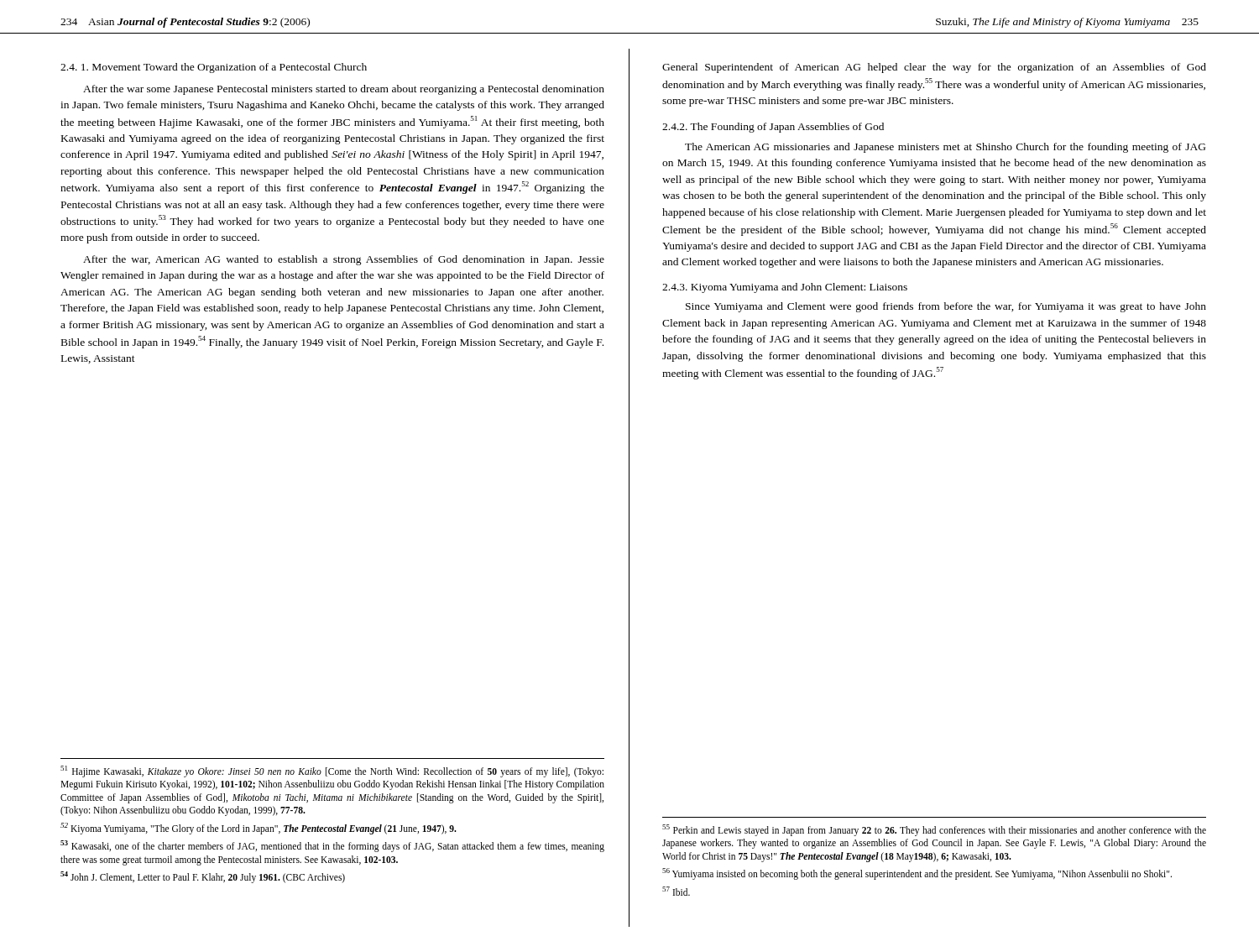The height and width of the screenshot is (952, 1259).
Task: Click on the element starting "56 Yumiyama insisted on becoming"
Action: click(917, 873)
